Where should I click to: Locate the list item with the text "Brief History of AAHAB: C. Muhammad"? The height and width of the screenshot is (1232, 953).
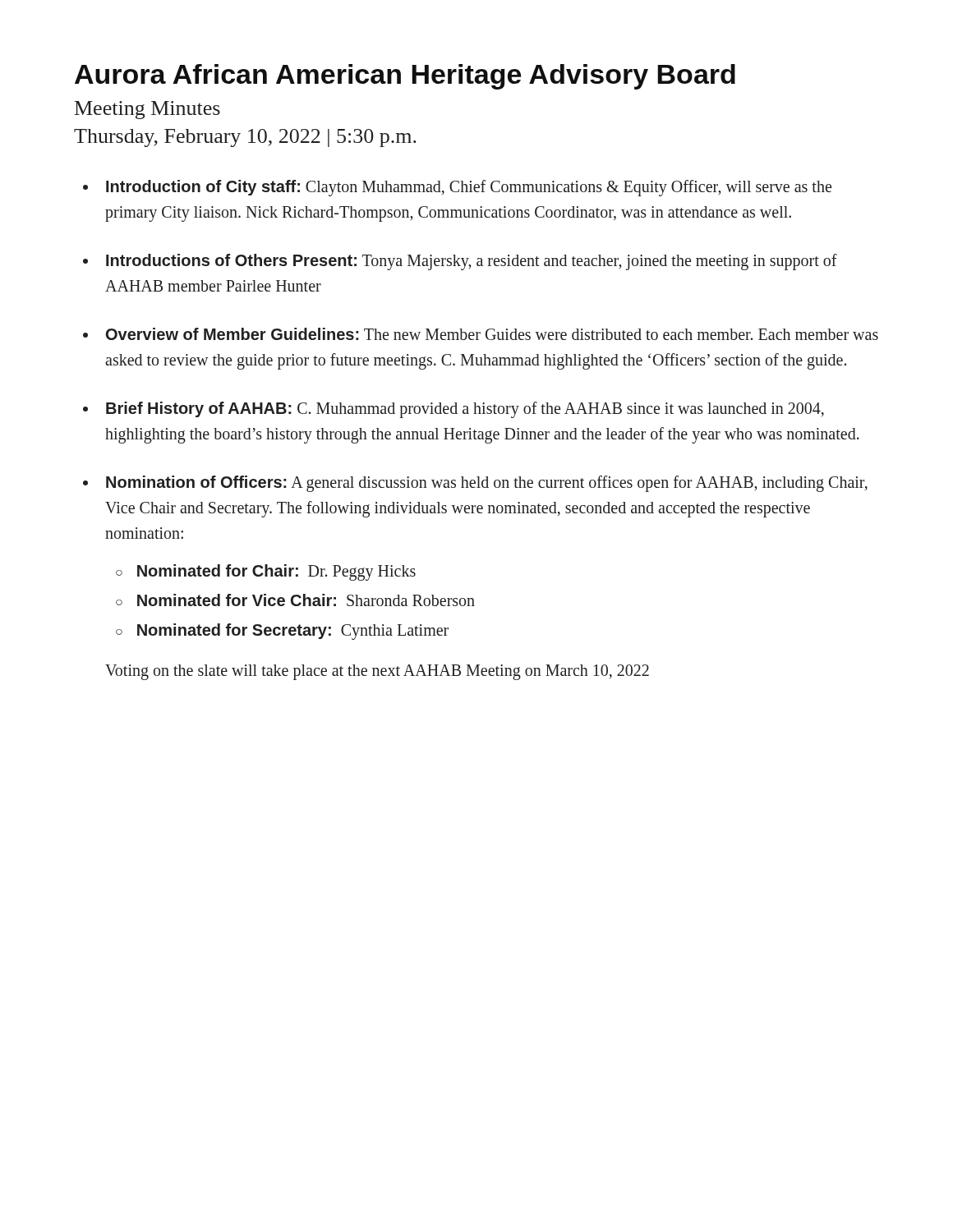[483, 421]
